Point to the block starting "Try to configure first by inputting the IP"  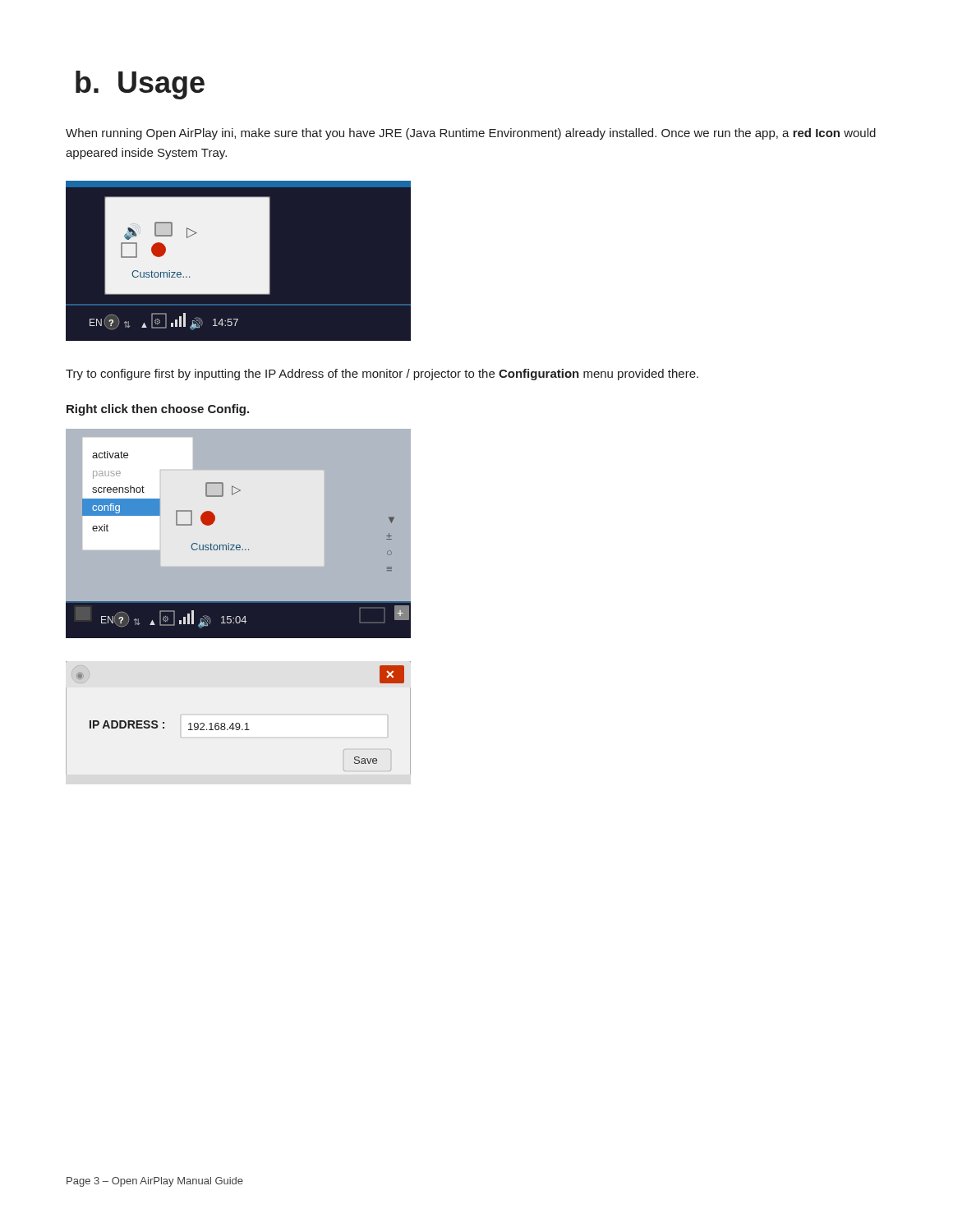(383, 373)
